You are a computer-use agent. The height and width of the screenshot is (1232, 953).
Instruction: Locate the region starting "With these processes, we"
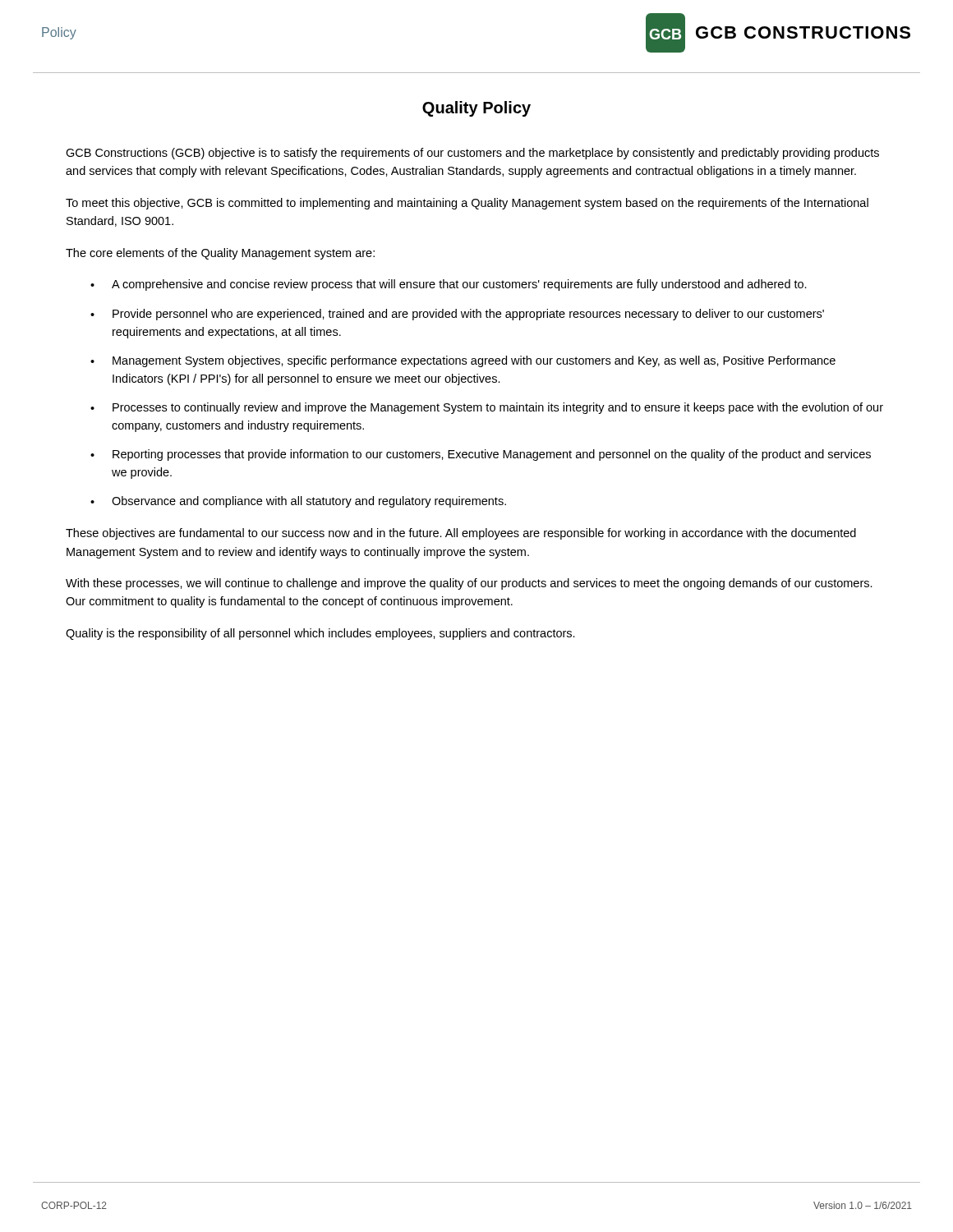pos(469,592)
